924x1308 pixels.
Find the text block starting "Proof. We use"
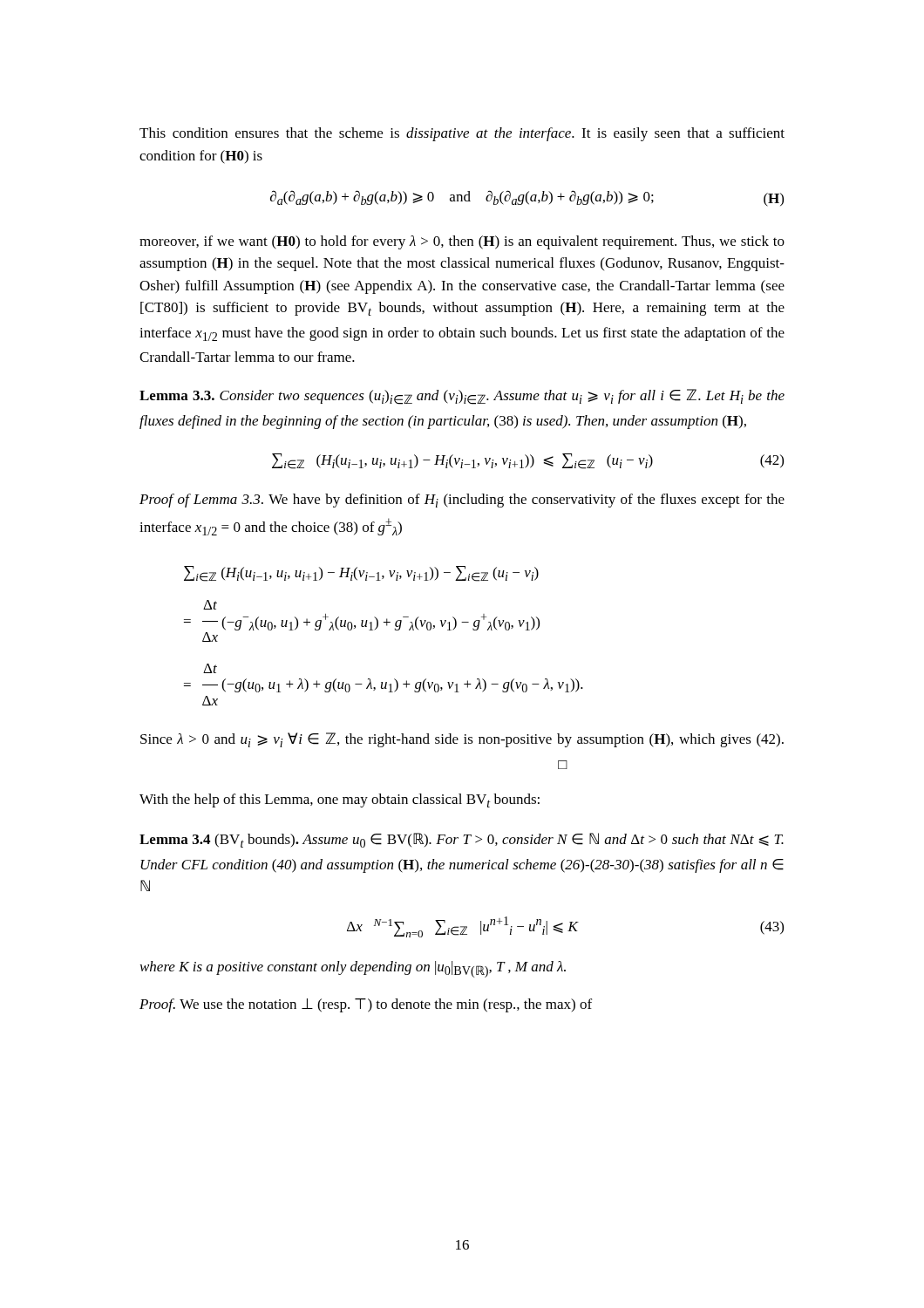coord(366,1004)
